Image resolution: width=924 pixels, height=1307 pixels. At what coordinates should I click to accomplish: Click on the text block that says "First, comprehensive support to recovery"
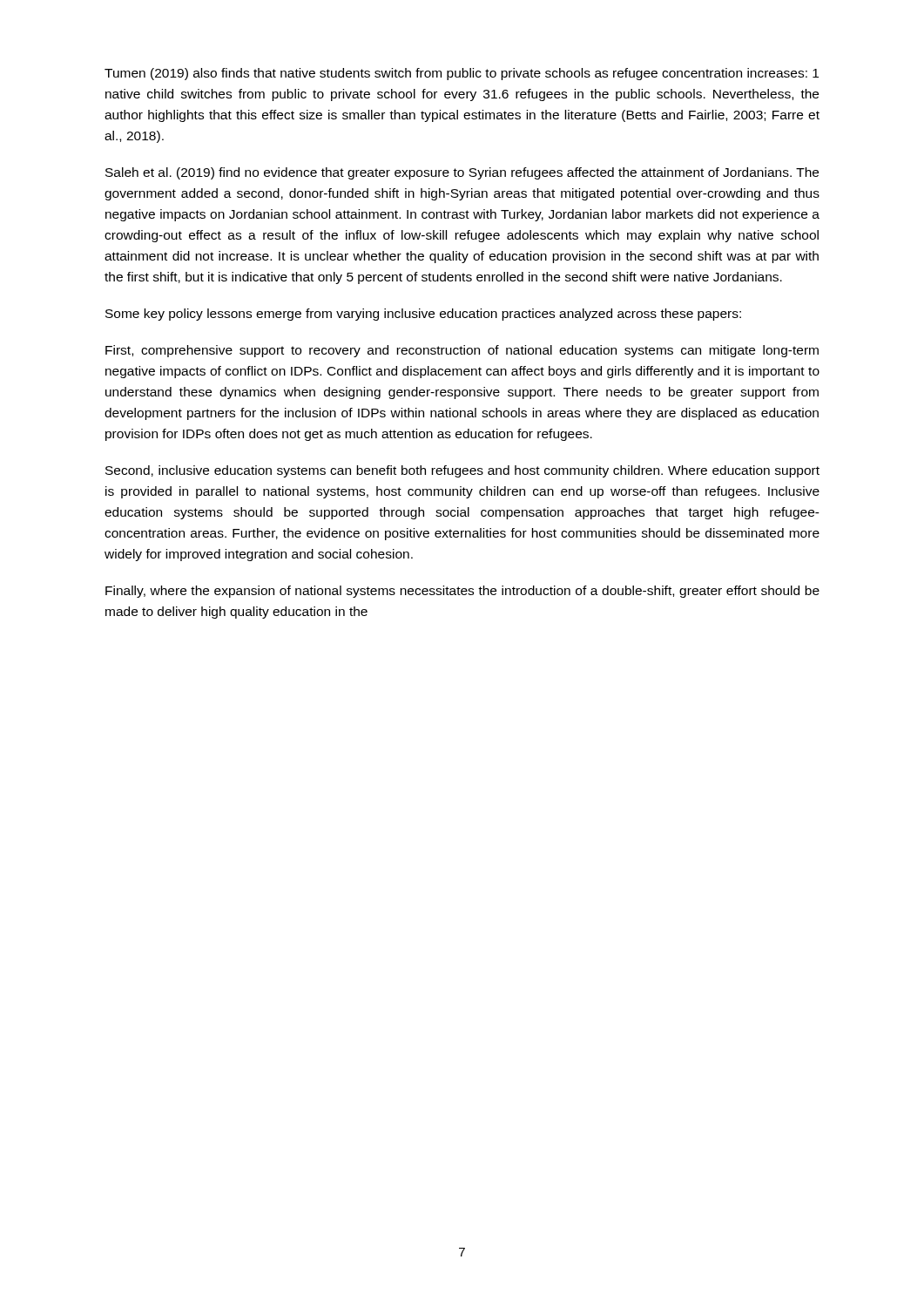click(x=462, y=392)
